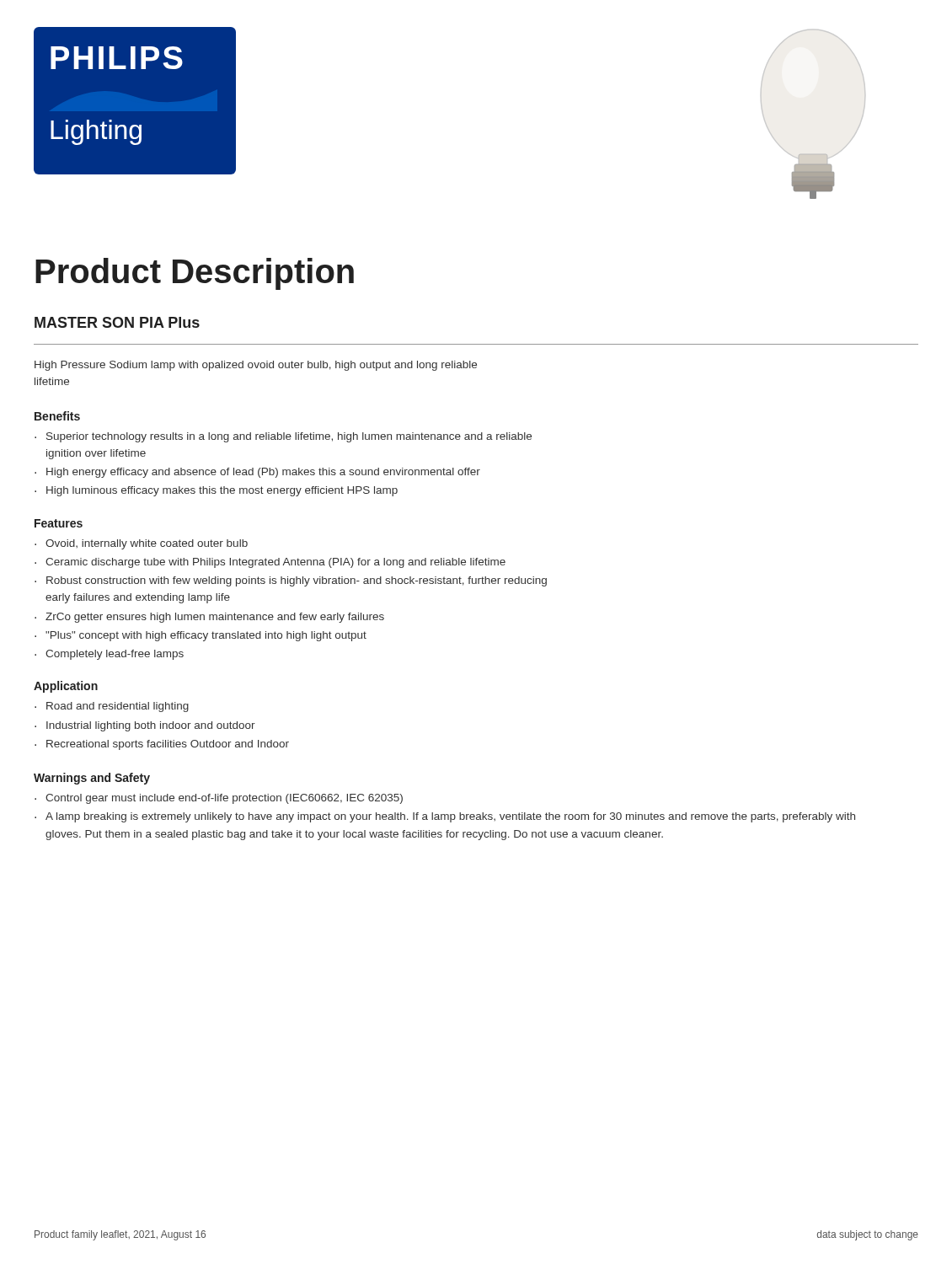Point to the element starting "Robust construction with few welding points"
The height and width of the screenshot is (1264, 952).
[x=296, y=589]
